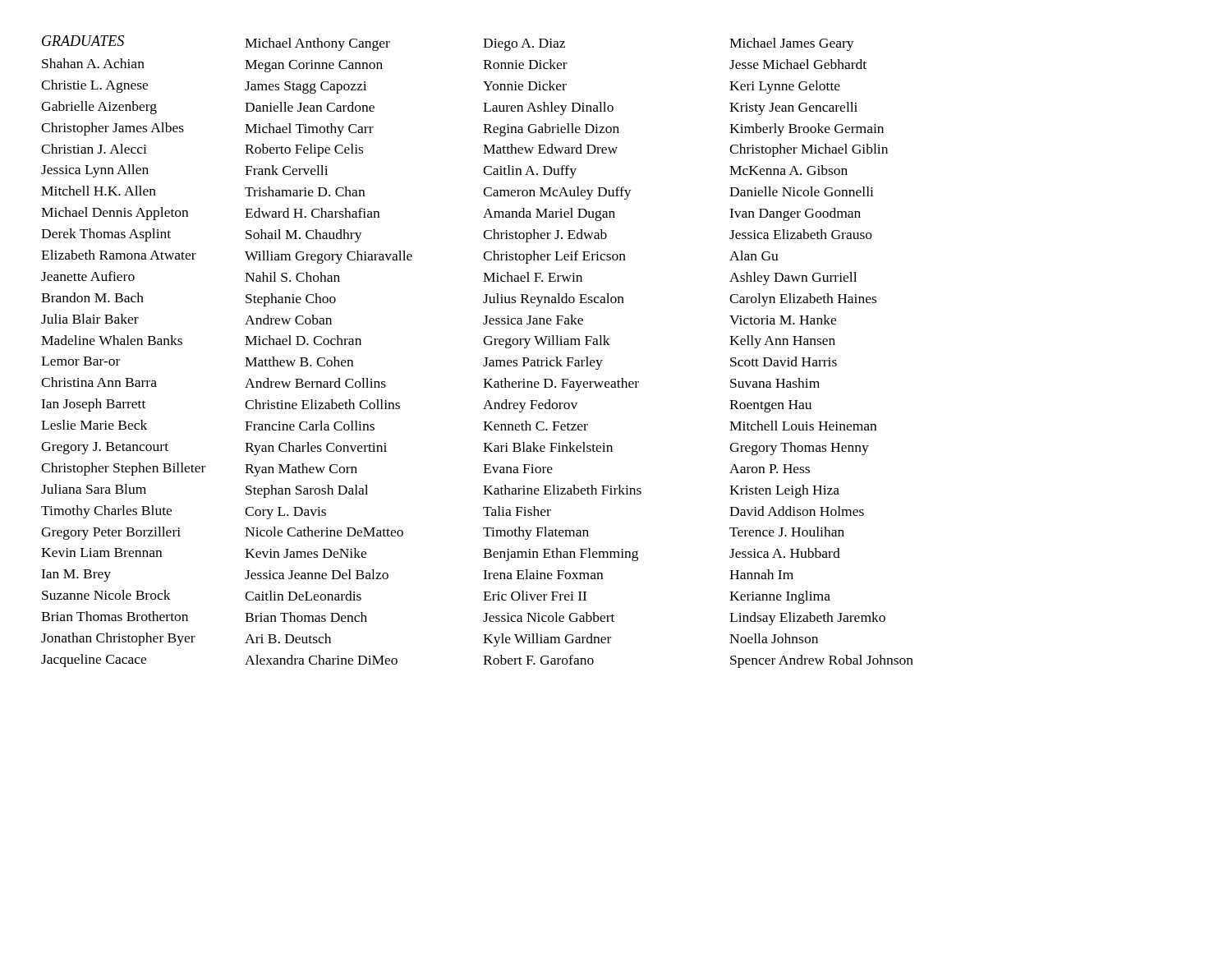The image size is (1232, 953).
Task: Navigate to the region starting "Michael D. Cochran"
Action: 303,341
